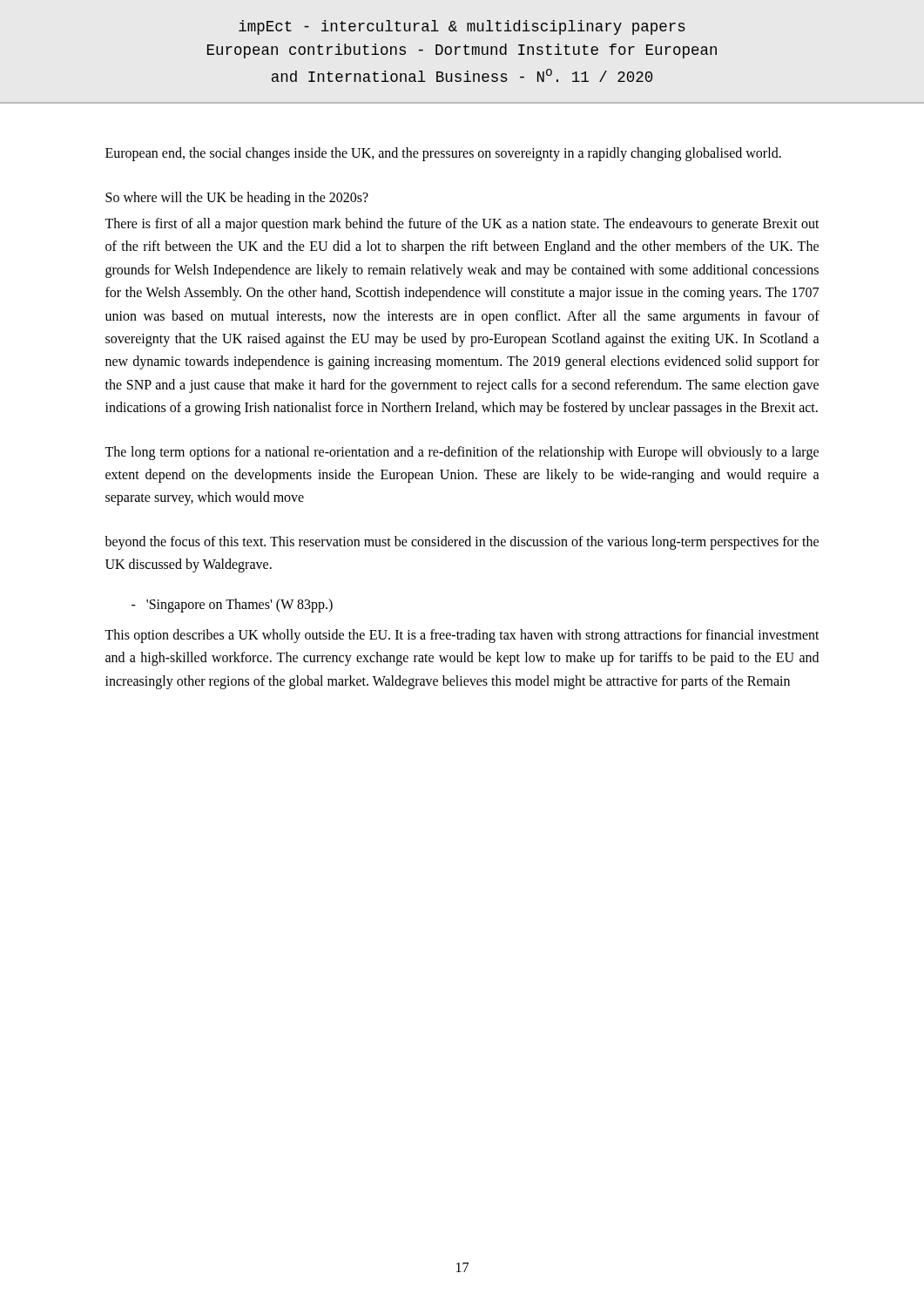
Task: Locate the passage starting "'Singapore on Thames' (W 83pp.)"
Action: click(232, 605)
